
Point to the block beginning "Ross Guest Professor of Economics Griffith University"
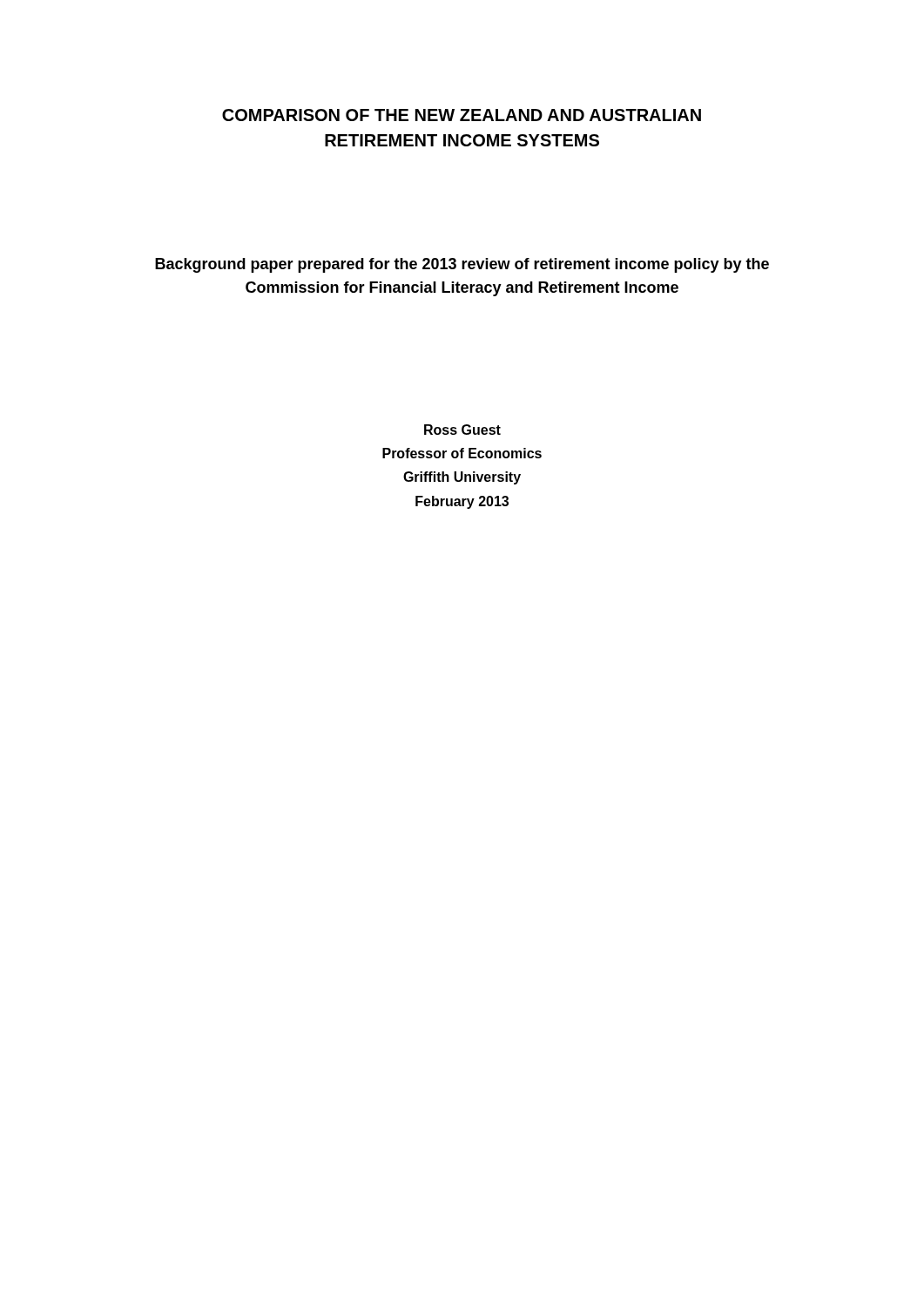[x=462, y=465]
